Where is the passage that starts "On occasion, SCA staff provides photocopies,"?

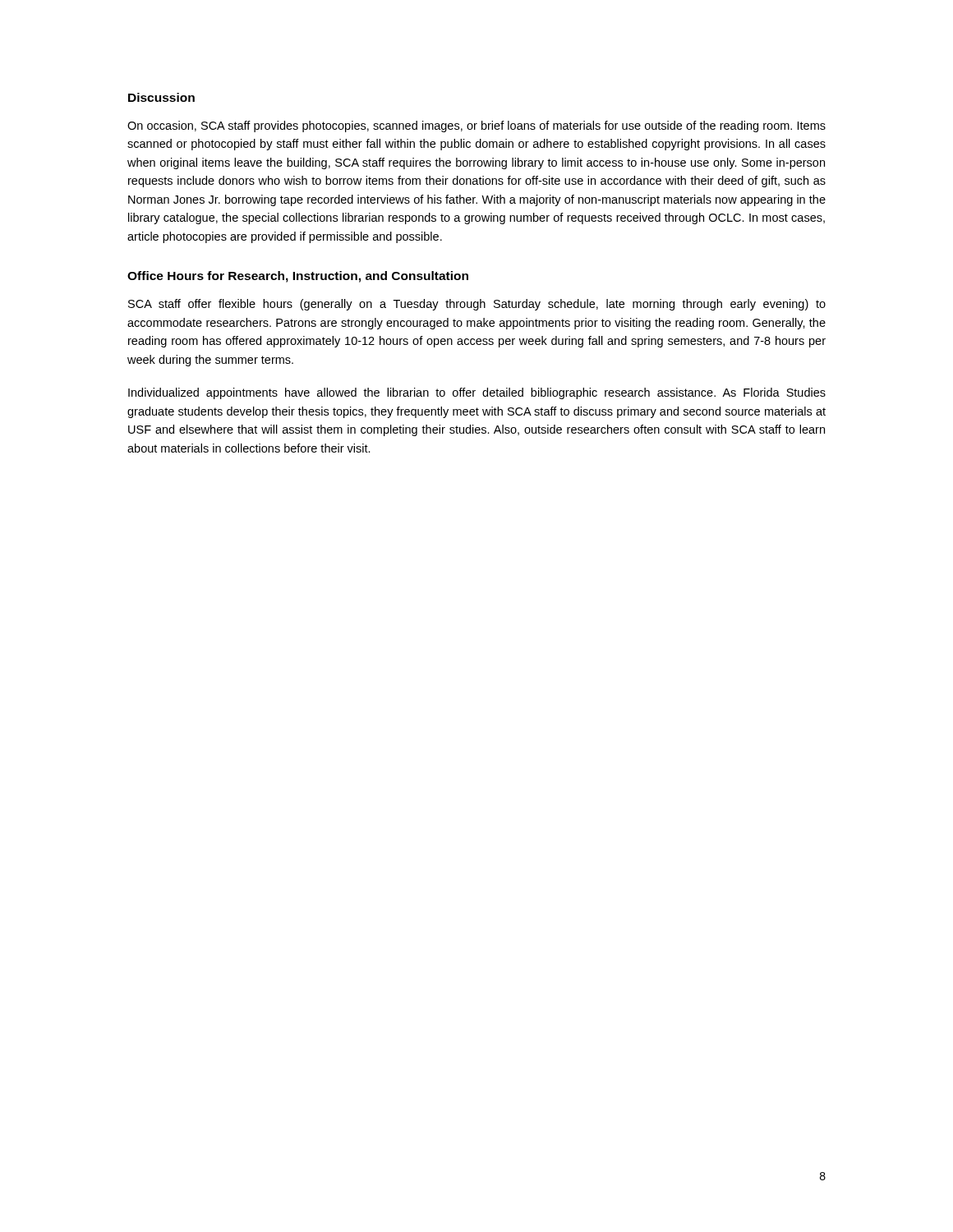tap(476, 181)
